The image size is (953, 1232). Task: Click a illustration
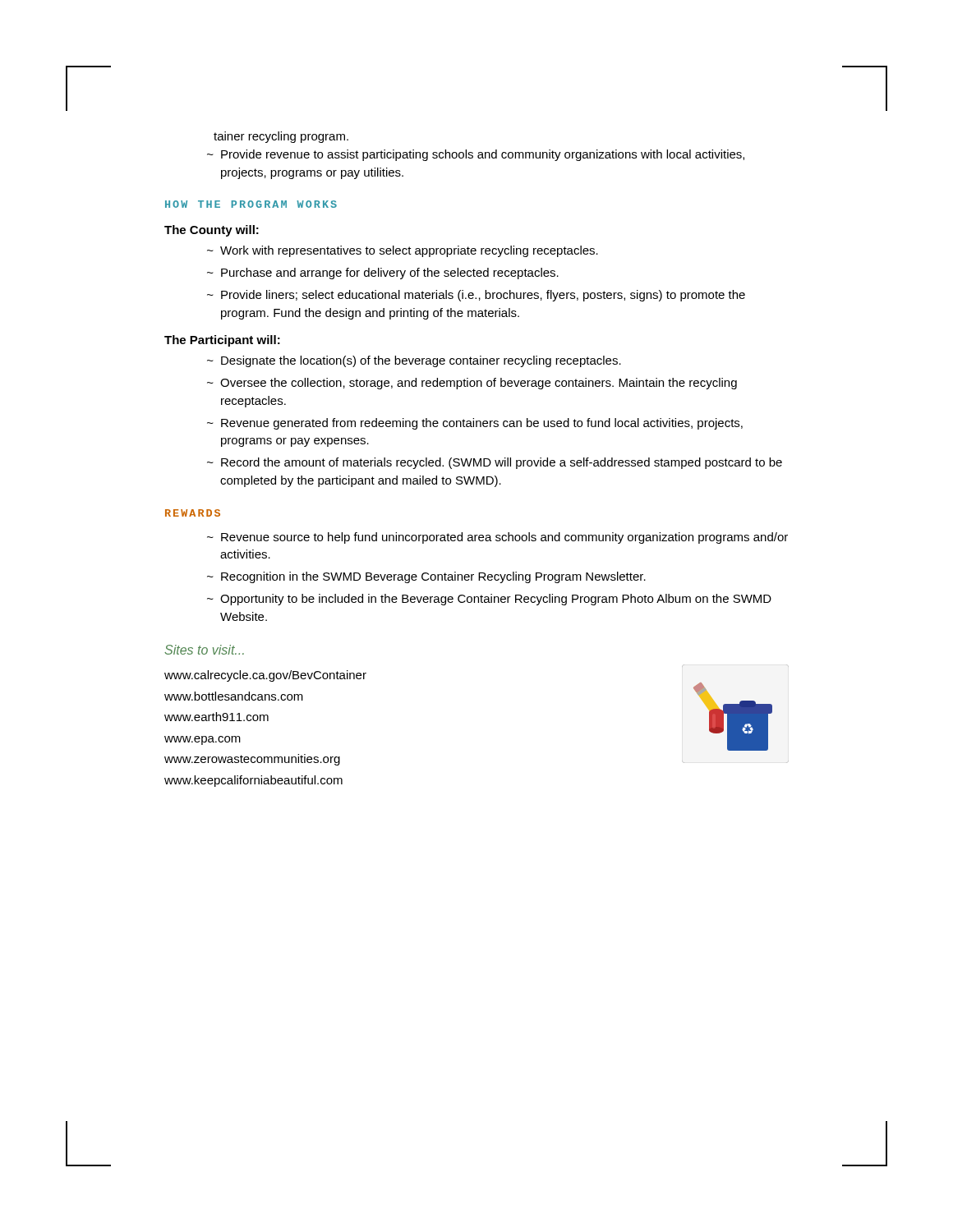coord(735,714)
